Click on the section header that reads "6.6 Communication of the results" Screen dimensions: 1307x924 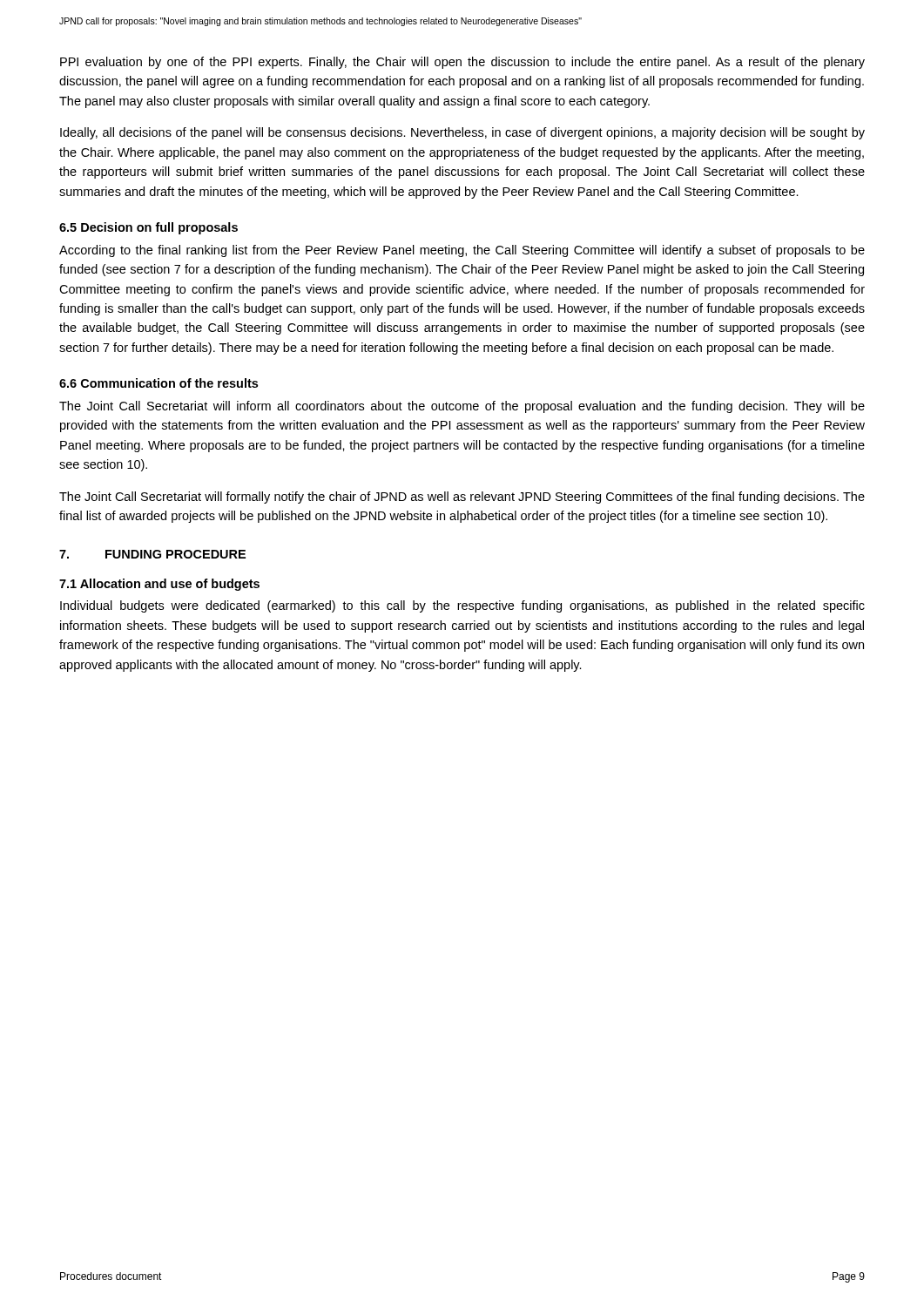(x=159, y=384)
